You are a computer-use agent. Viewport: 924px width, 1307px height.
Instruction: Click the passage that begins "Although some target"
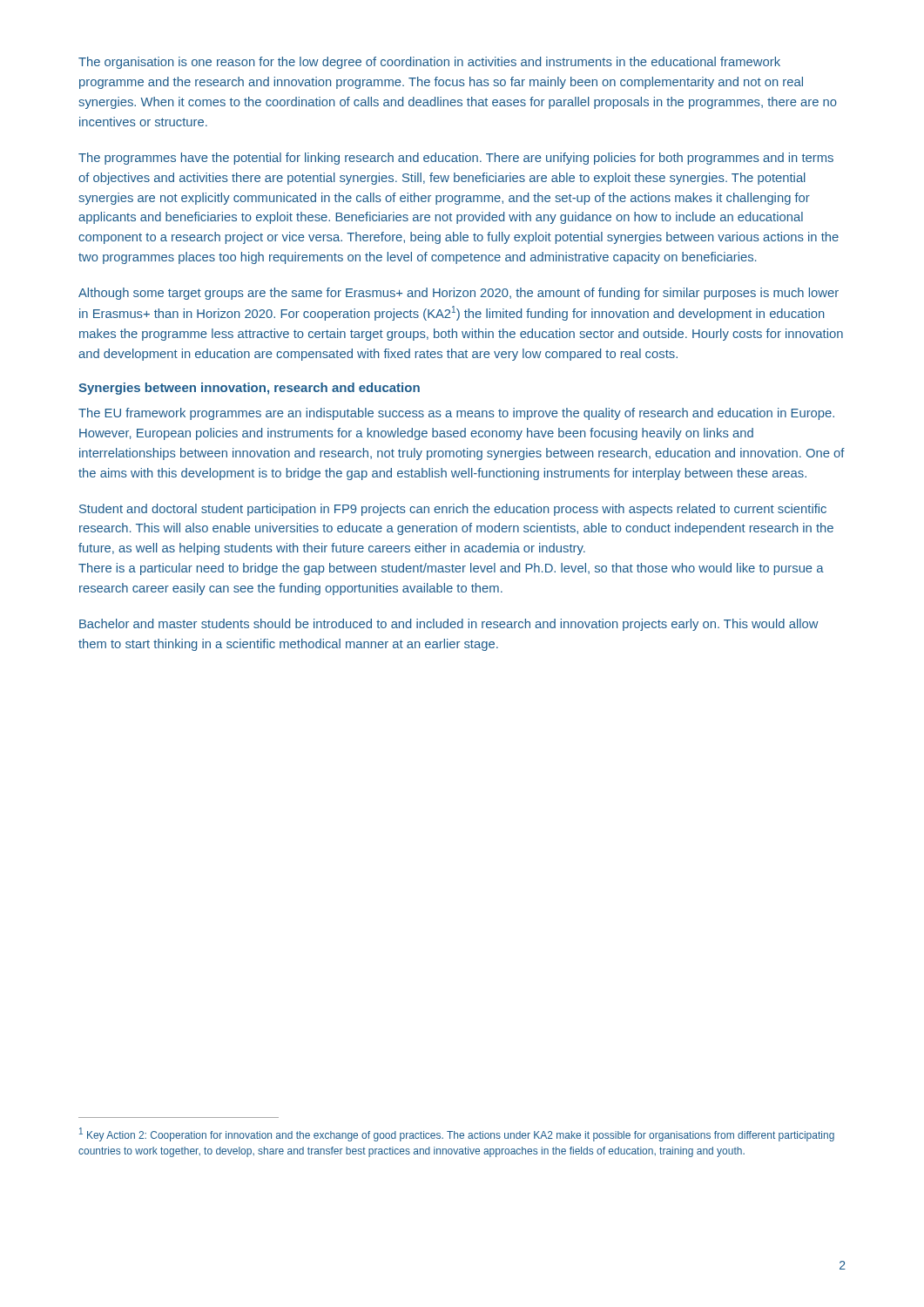(x=461, y=323)
